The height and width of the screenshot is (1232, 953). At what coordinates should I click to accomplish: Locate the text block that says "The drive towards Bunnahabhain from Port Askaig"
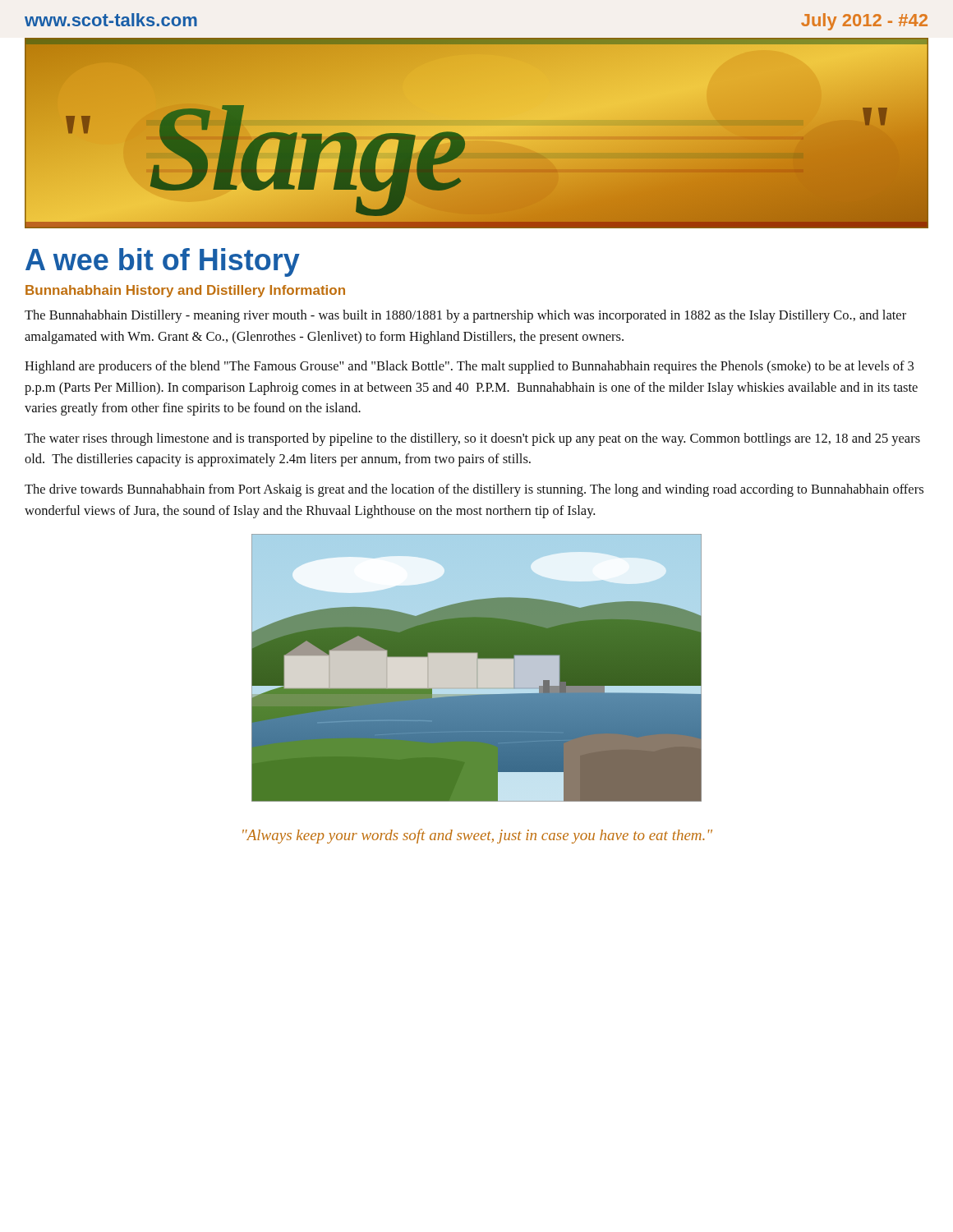474,500
